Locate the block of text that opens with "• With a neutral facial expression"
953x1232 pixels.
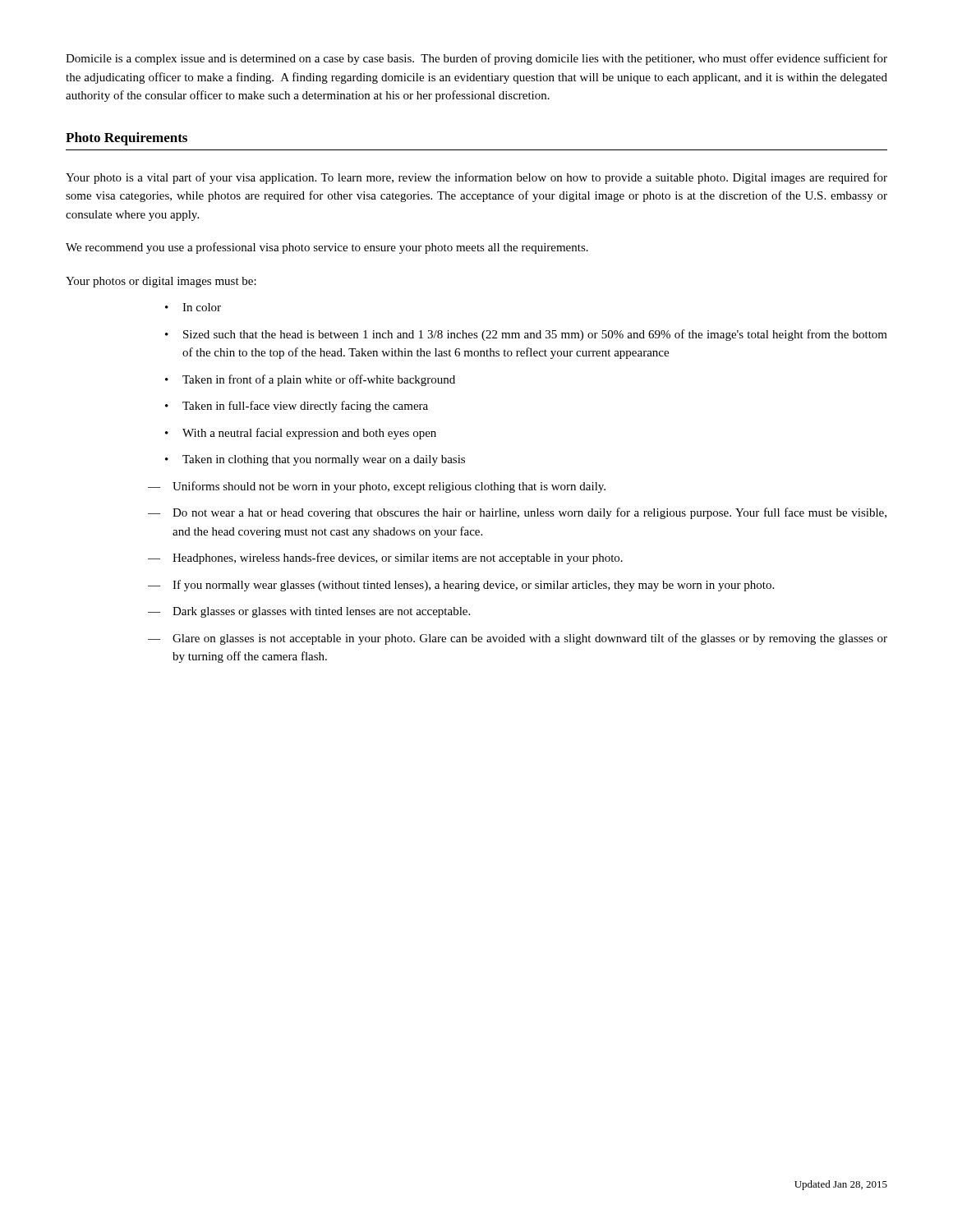tap(301, 434)
